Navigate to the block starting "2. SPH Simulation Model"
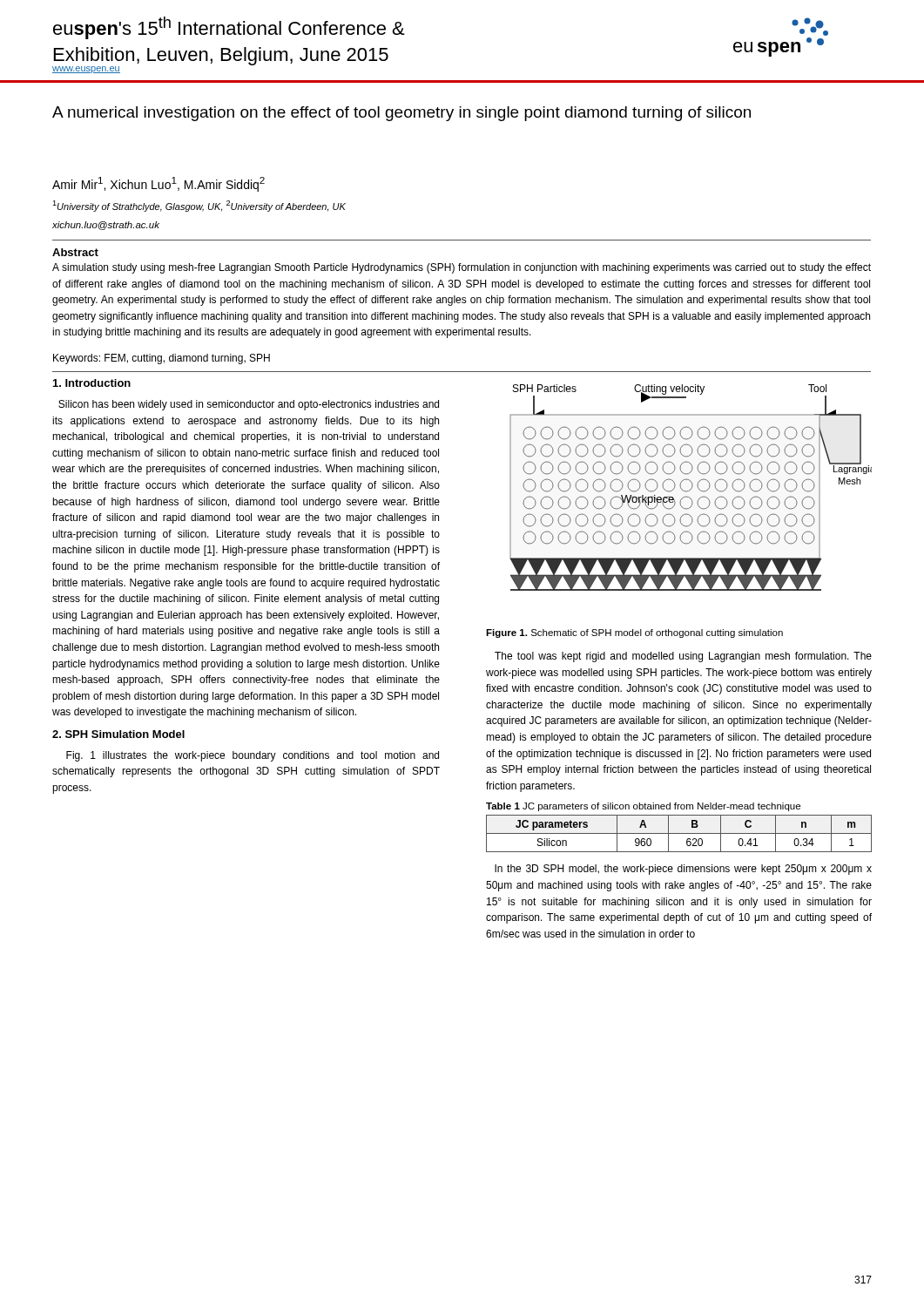924x1307 pixels. coord(119,734)
